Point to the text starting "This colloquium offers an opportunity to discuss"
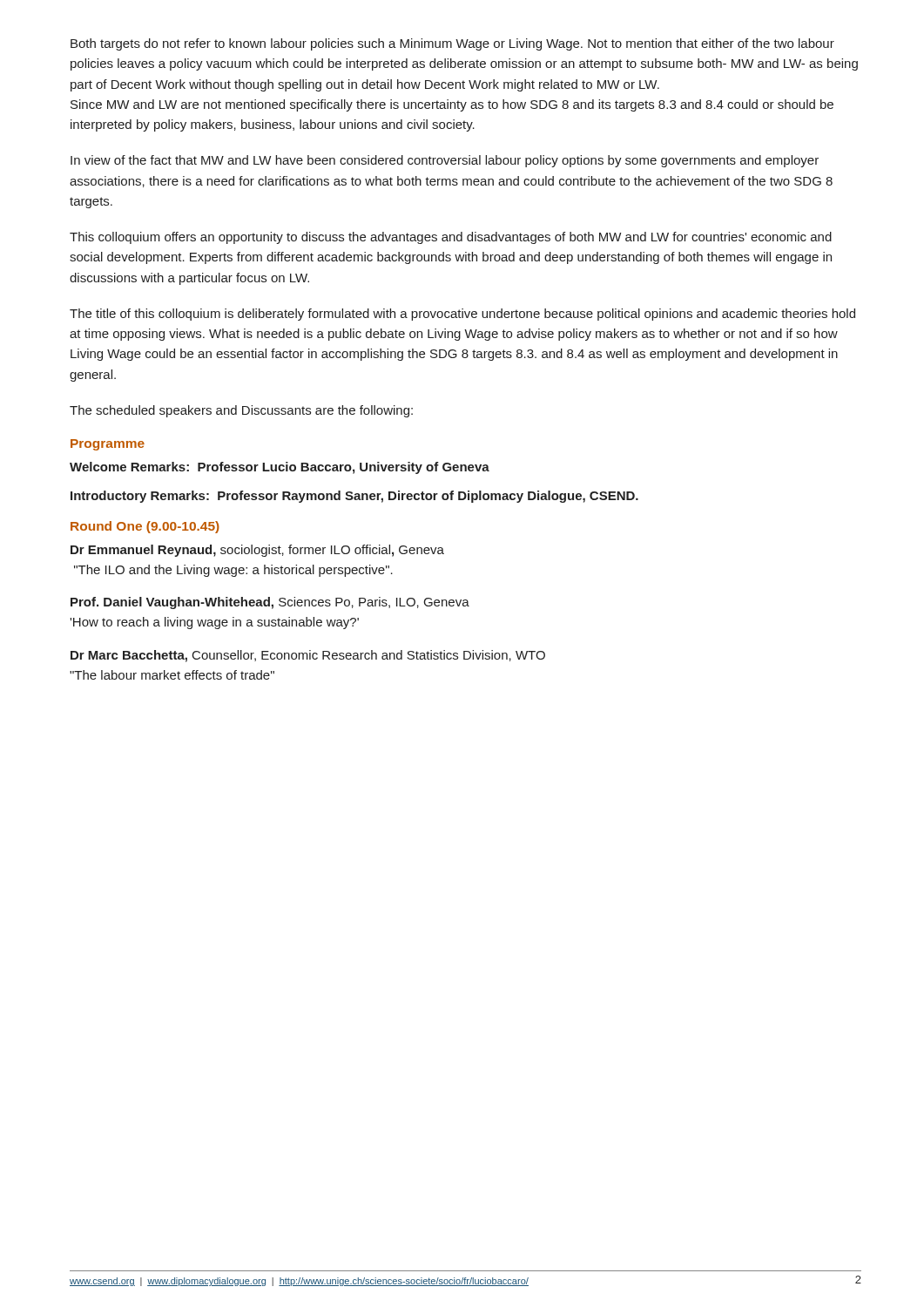Screen dimensions: 1307x924 (451, 257)
